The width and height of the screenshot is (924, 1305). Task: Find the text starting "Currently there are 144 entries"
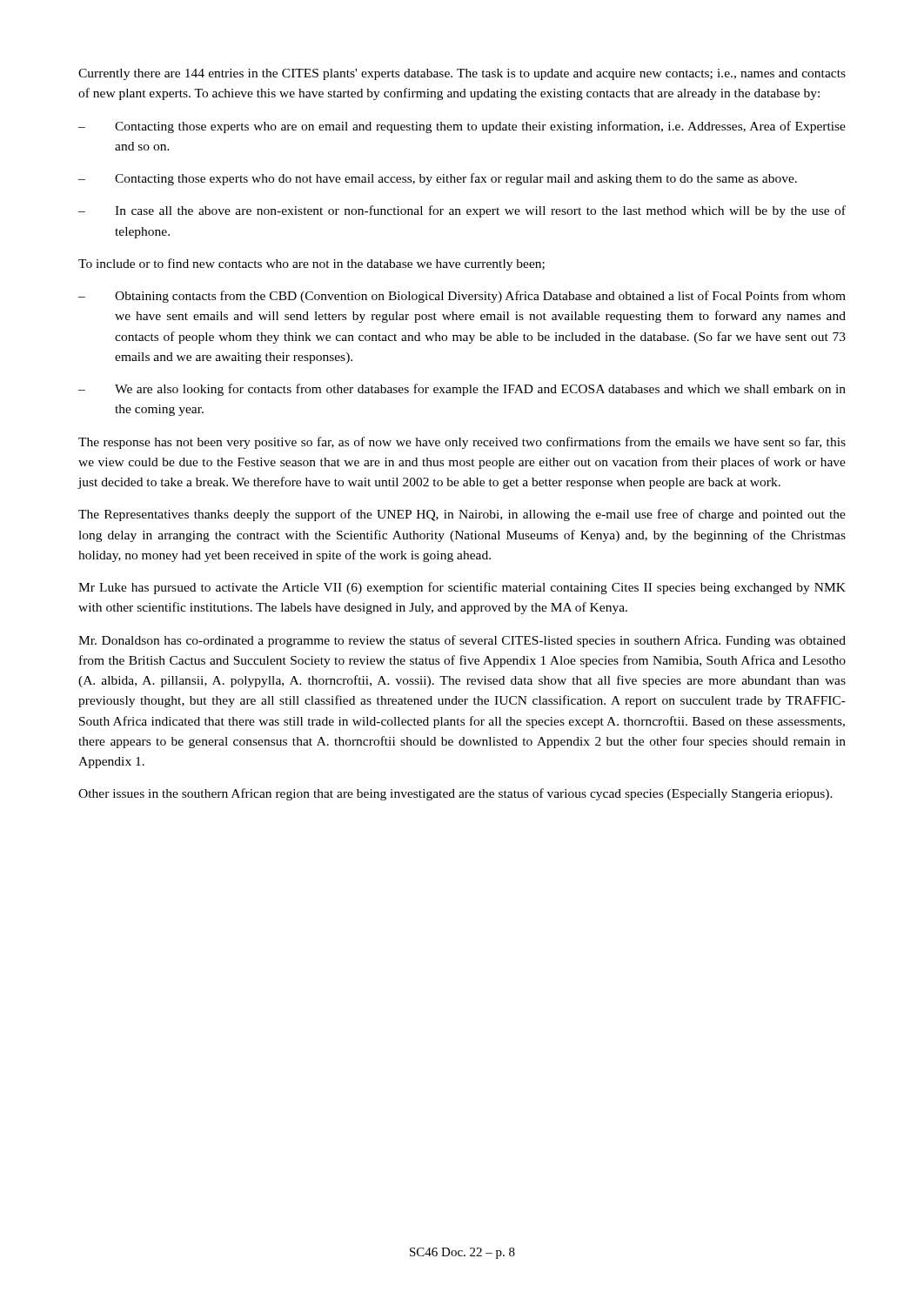(x=462, y=83)
